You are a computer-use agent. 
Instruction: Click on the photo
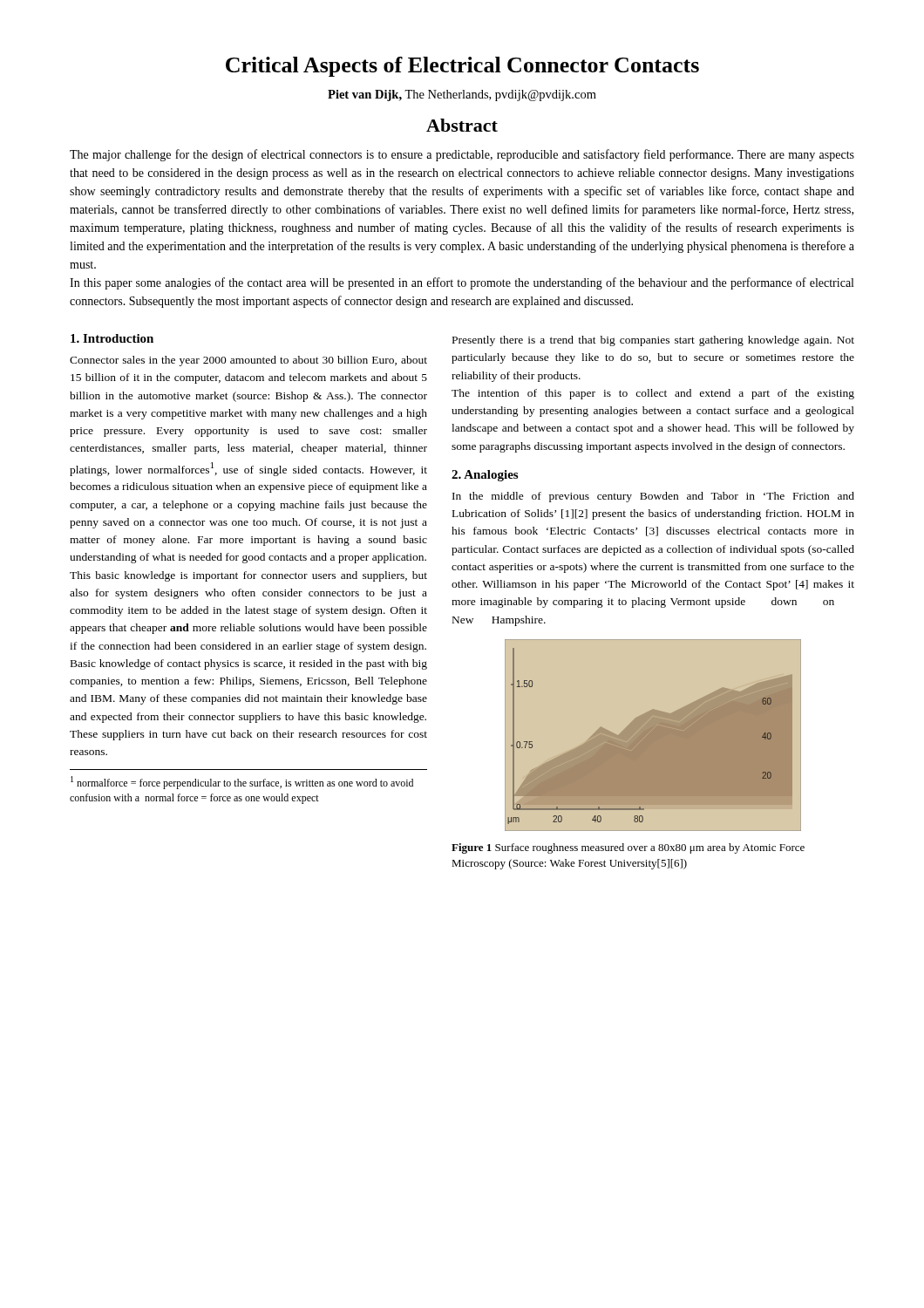pos(653,737)
